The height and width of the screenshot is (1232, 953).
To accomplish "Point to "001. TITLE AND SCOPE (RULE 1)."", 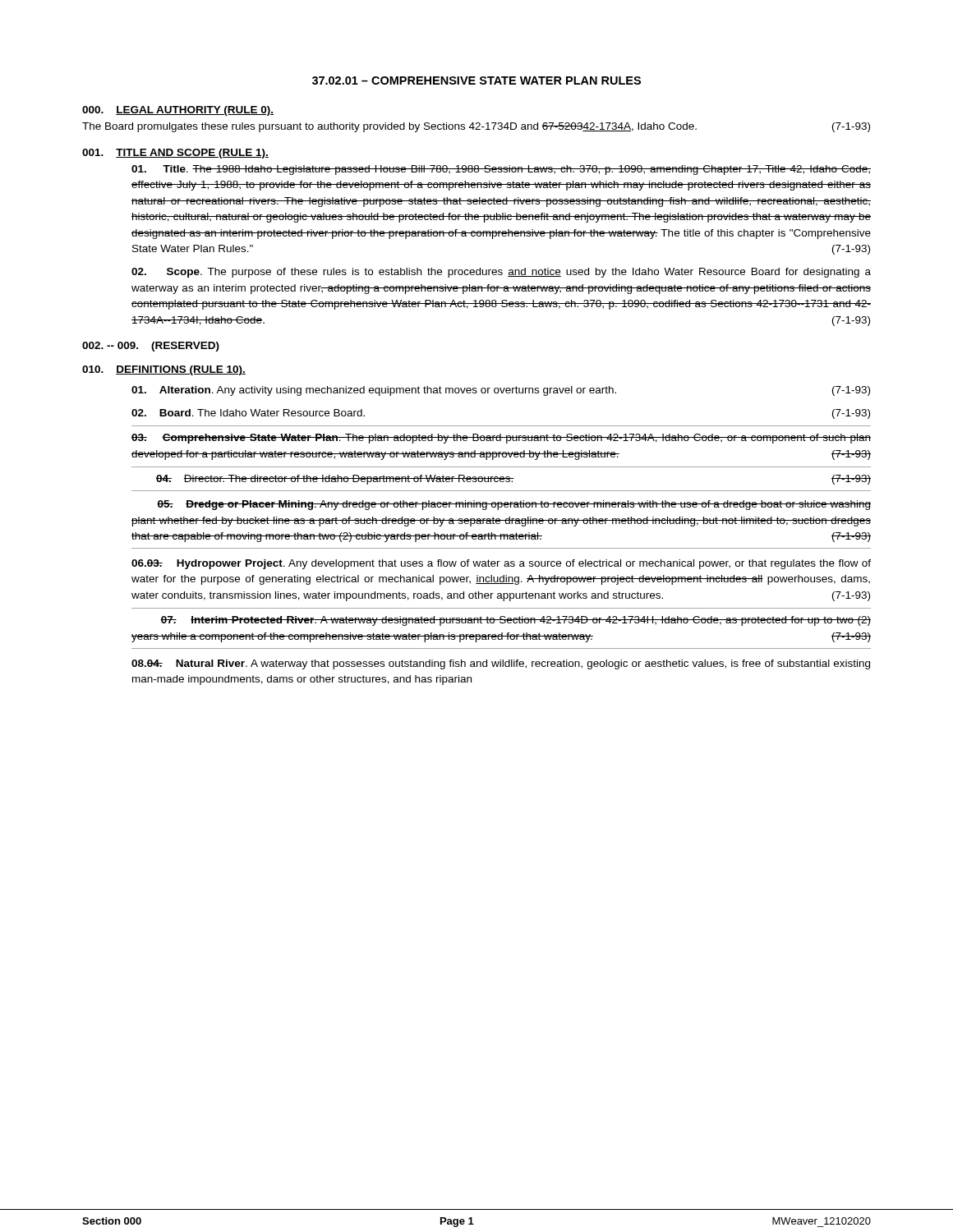I will (x=175, y=152).
